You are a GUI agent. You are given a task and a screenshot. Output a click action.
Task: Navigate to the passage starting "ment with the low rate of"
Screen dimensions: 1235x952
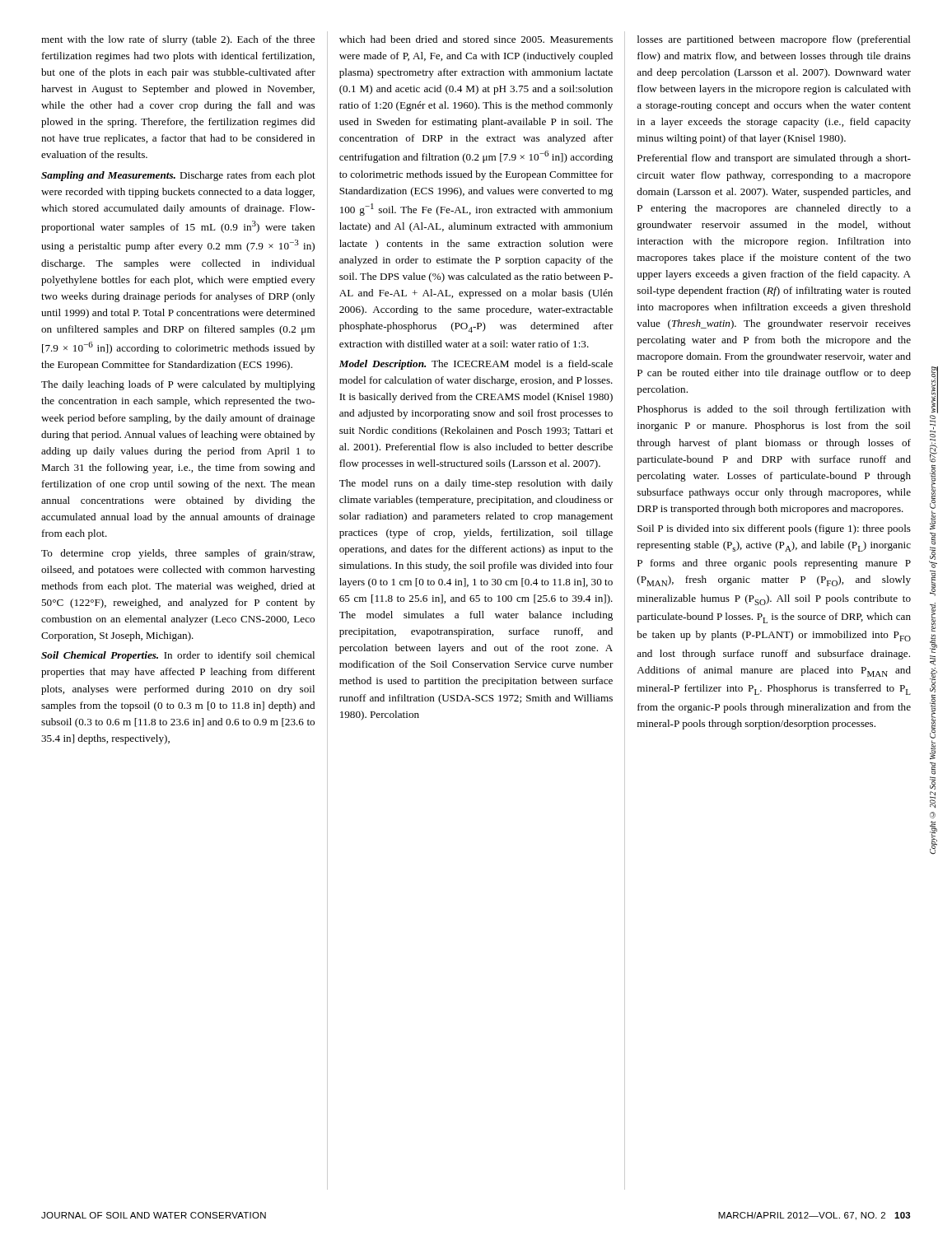(178, 389)
